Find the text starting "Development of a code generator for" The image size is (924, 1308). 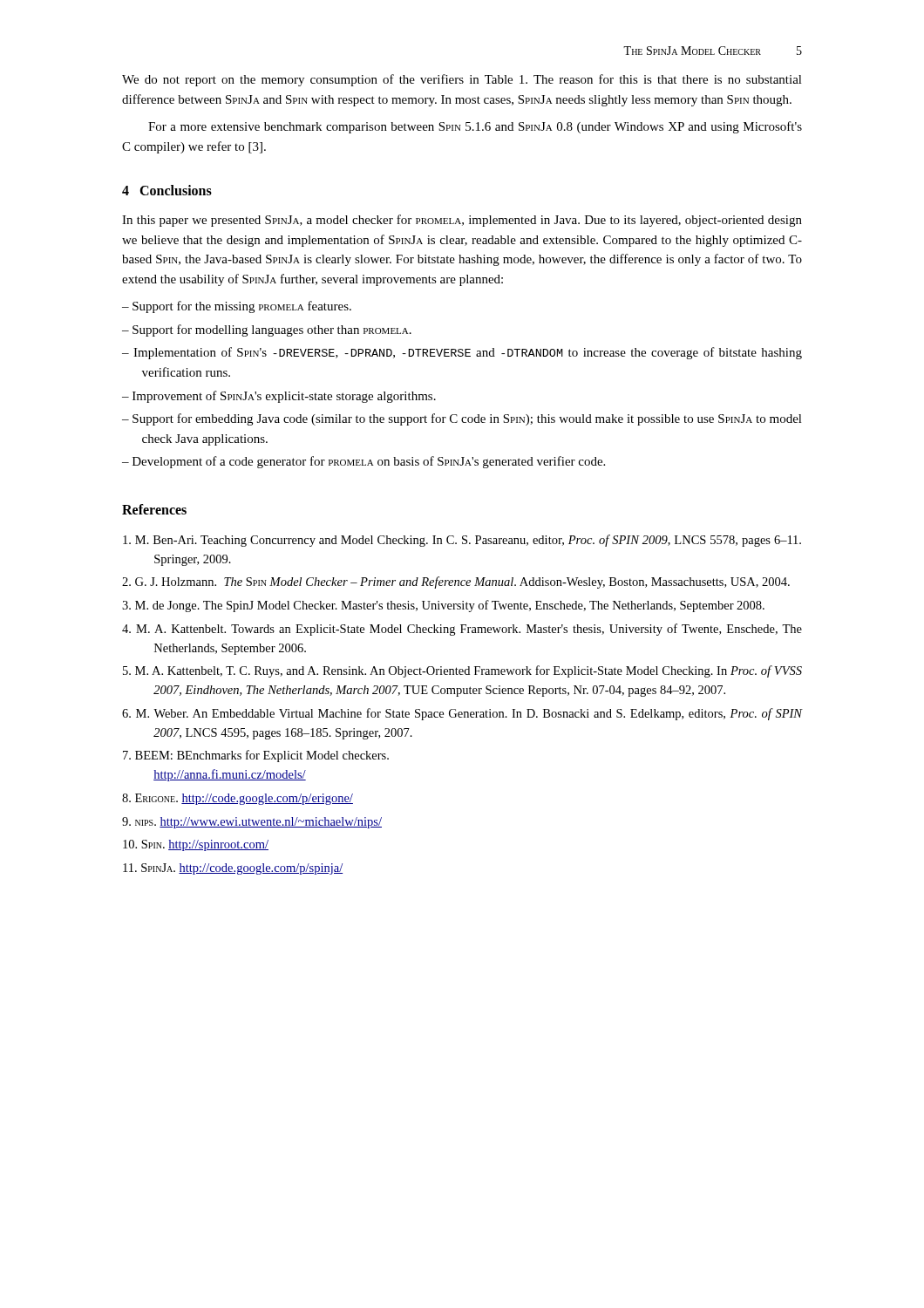pyautogui.click(x=369, y=462)
